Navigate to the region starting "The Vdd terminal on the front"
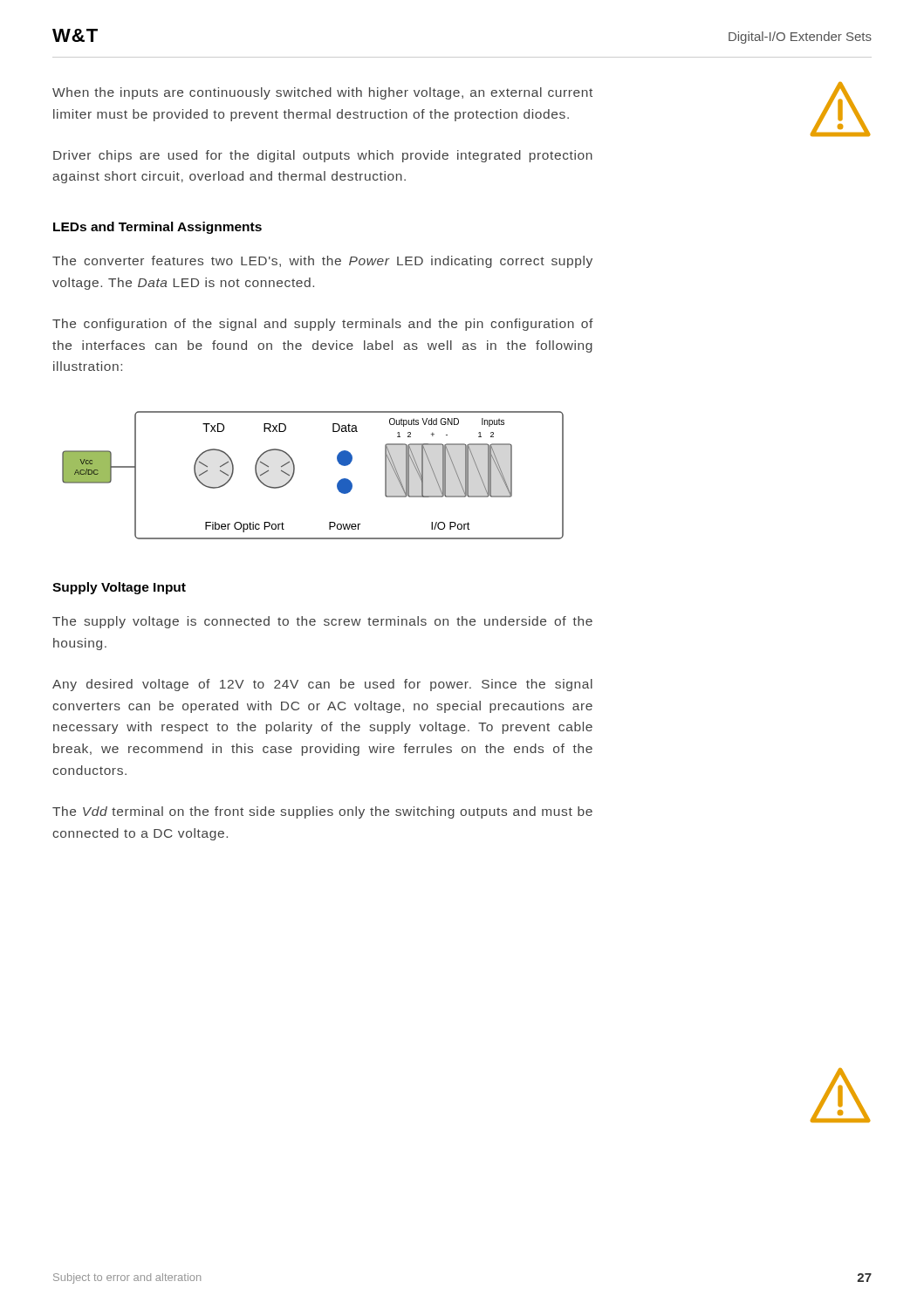 (x=323, y=822)
